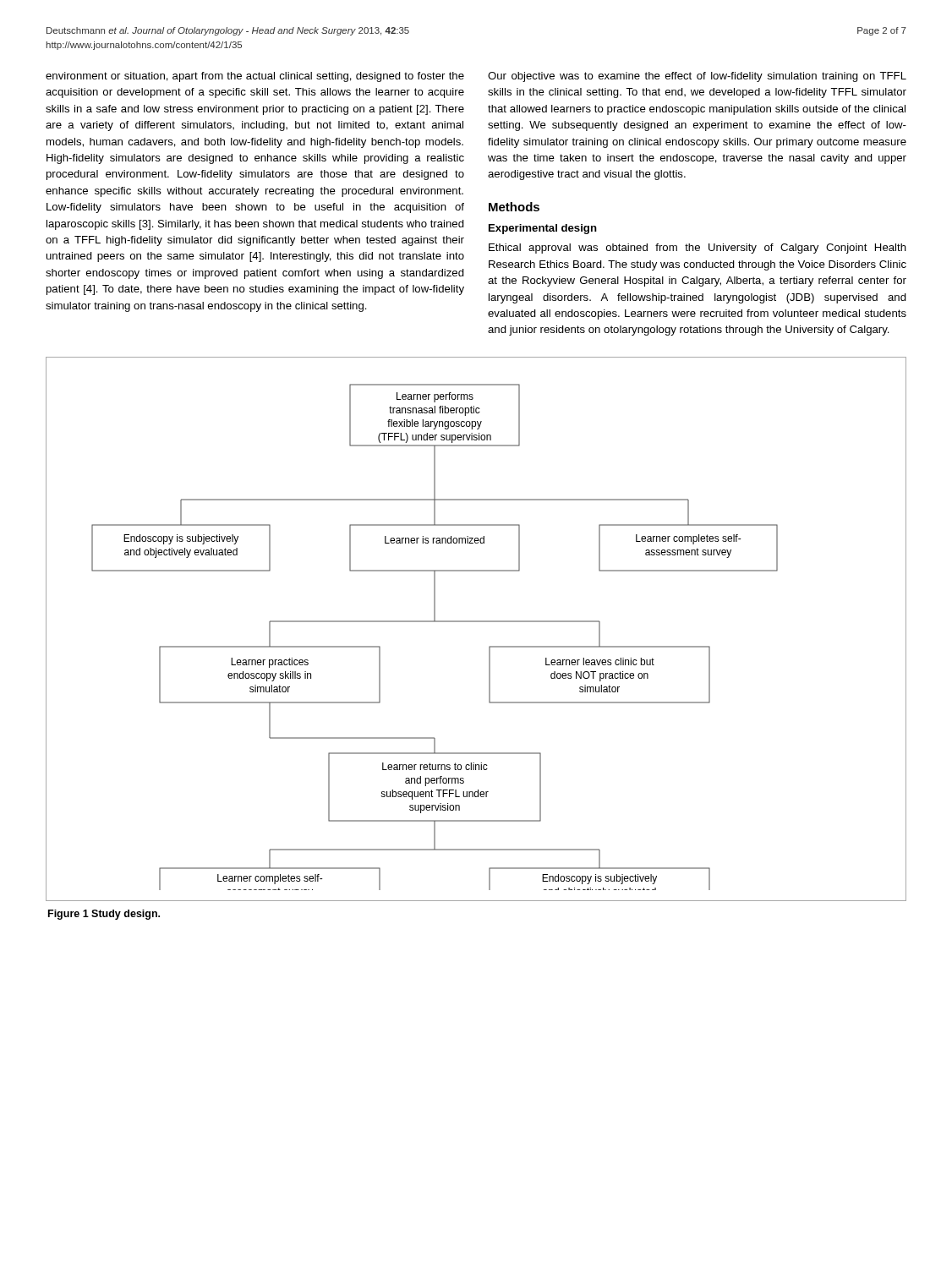Point to "Figure 1 Study design."

tap(104, 914)
